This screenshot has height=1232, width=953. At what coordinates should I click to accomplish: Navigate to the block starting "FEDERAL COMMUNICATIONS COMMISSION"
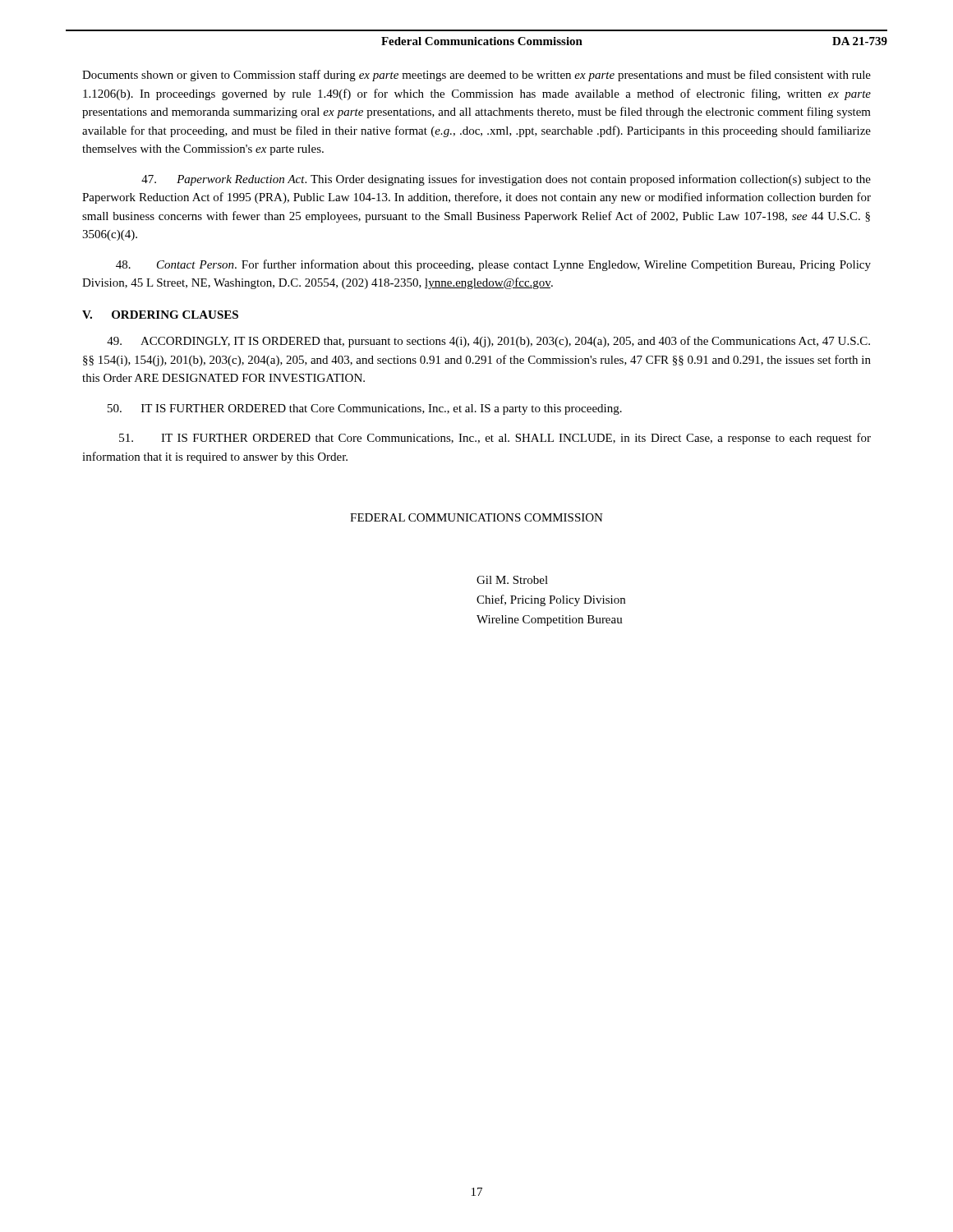point(476,517)
